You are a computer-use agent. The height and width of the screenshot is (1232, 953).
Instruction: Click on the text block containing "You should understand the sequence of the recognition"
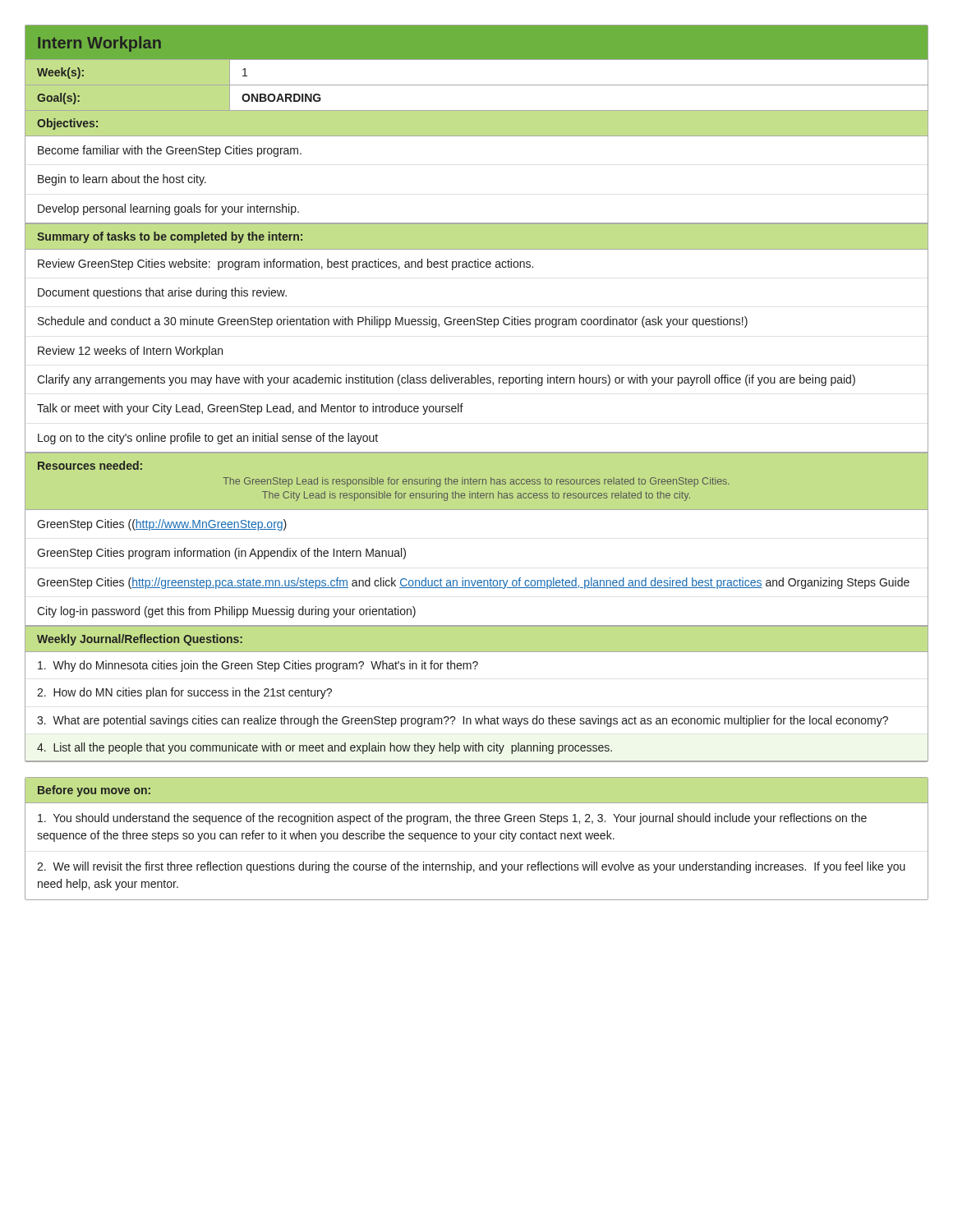click(x=452, y=827)
